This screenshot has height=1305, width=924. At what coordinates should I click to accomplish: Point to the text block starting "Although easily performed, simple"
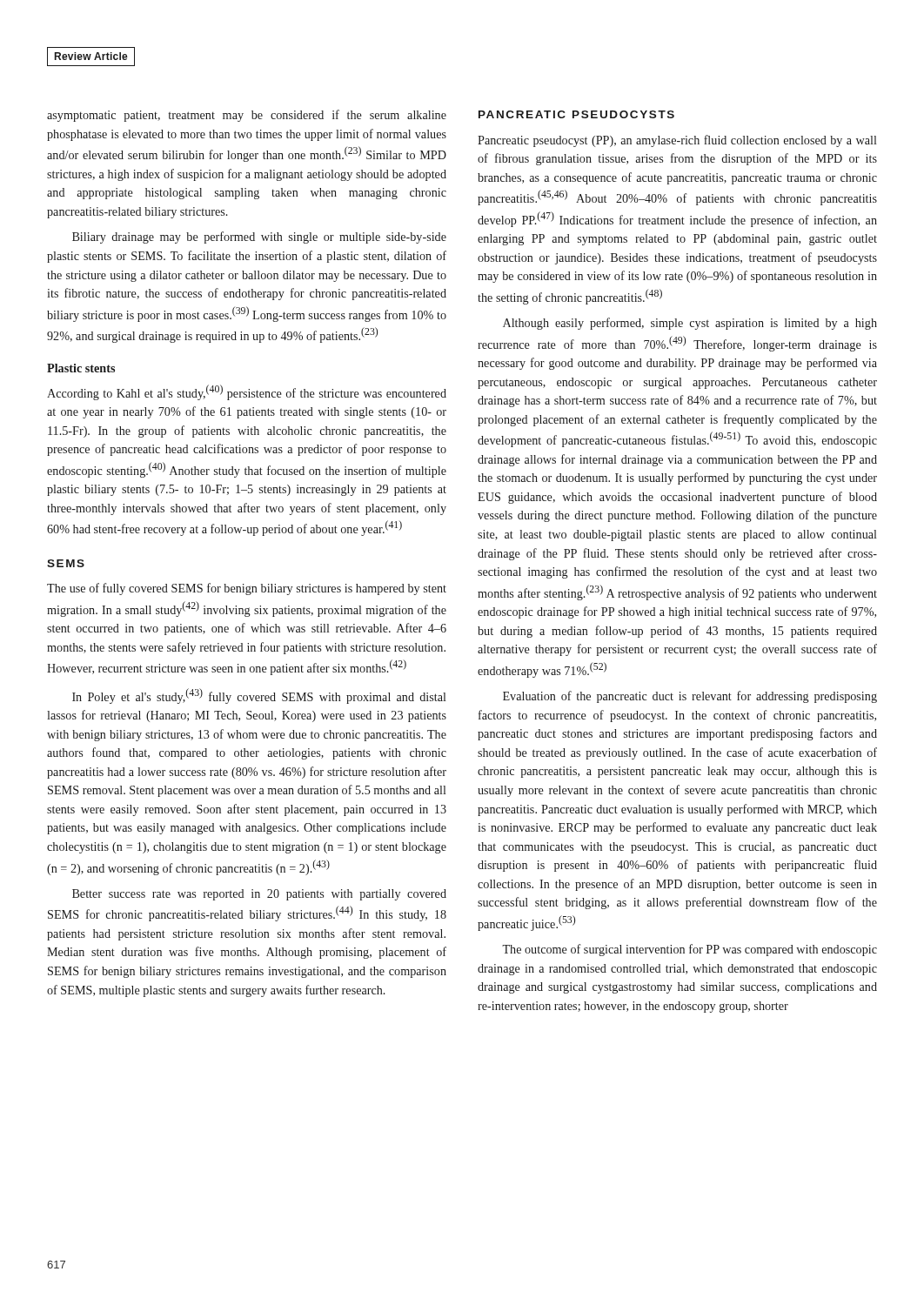pos(677,497)
